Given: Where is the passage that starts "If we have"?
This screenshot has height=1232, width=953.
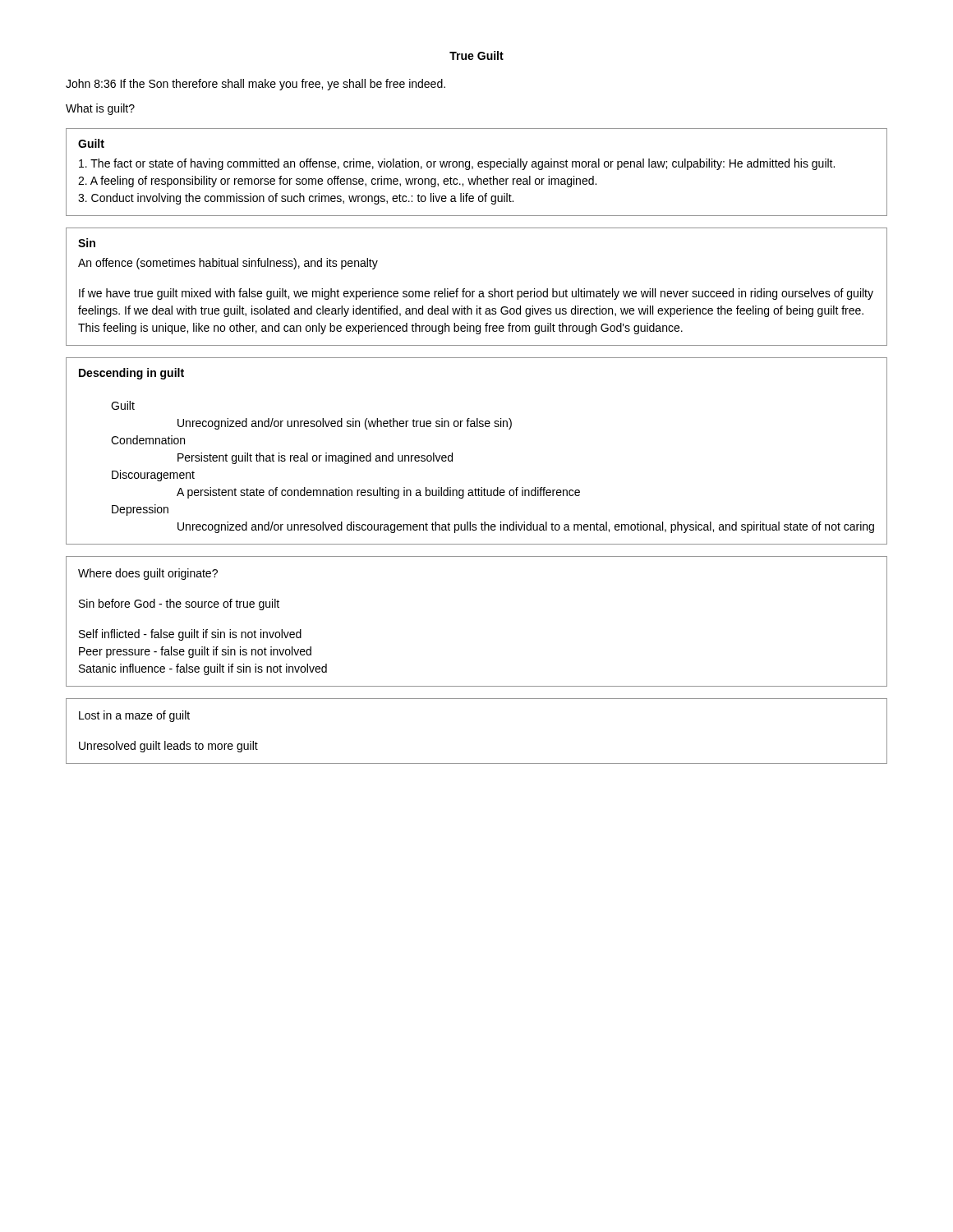Looking at the screenshot, I should pyautogui.click(x=476, y=310).
